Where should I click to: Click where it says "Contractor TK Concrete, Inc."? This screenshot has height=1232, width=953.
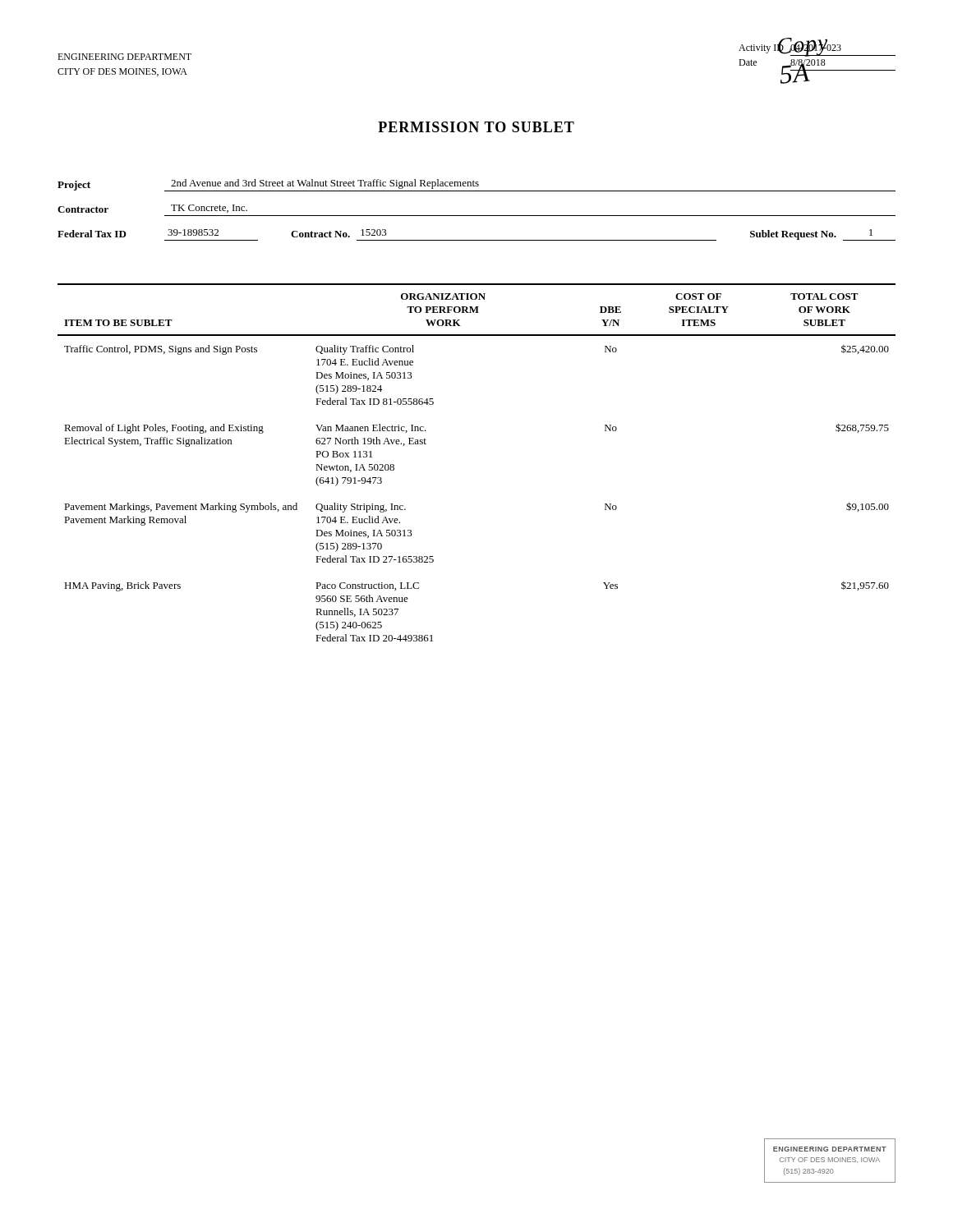point(476,209)
